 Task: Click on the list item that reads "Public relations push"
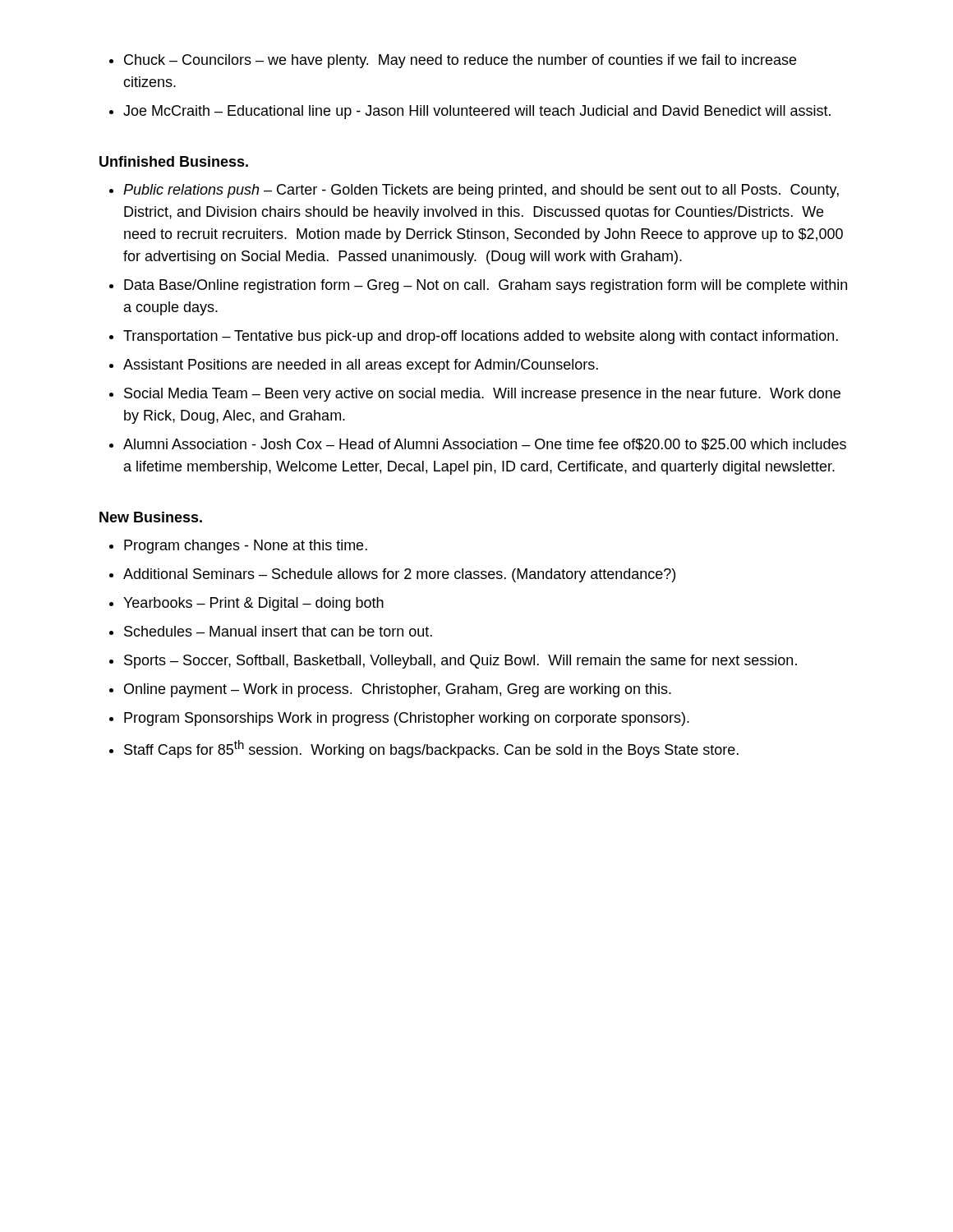[x=483, y=223]
